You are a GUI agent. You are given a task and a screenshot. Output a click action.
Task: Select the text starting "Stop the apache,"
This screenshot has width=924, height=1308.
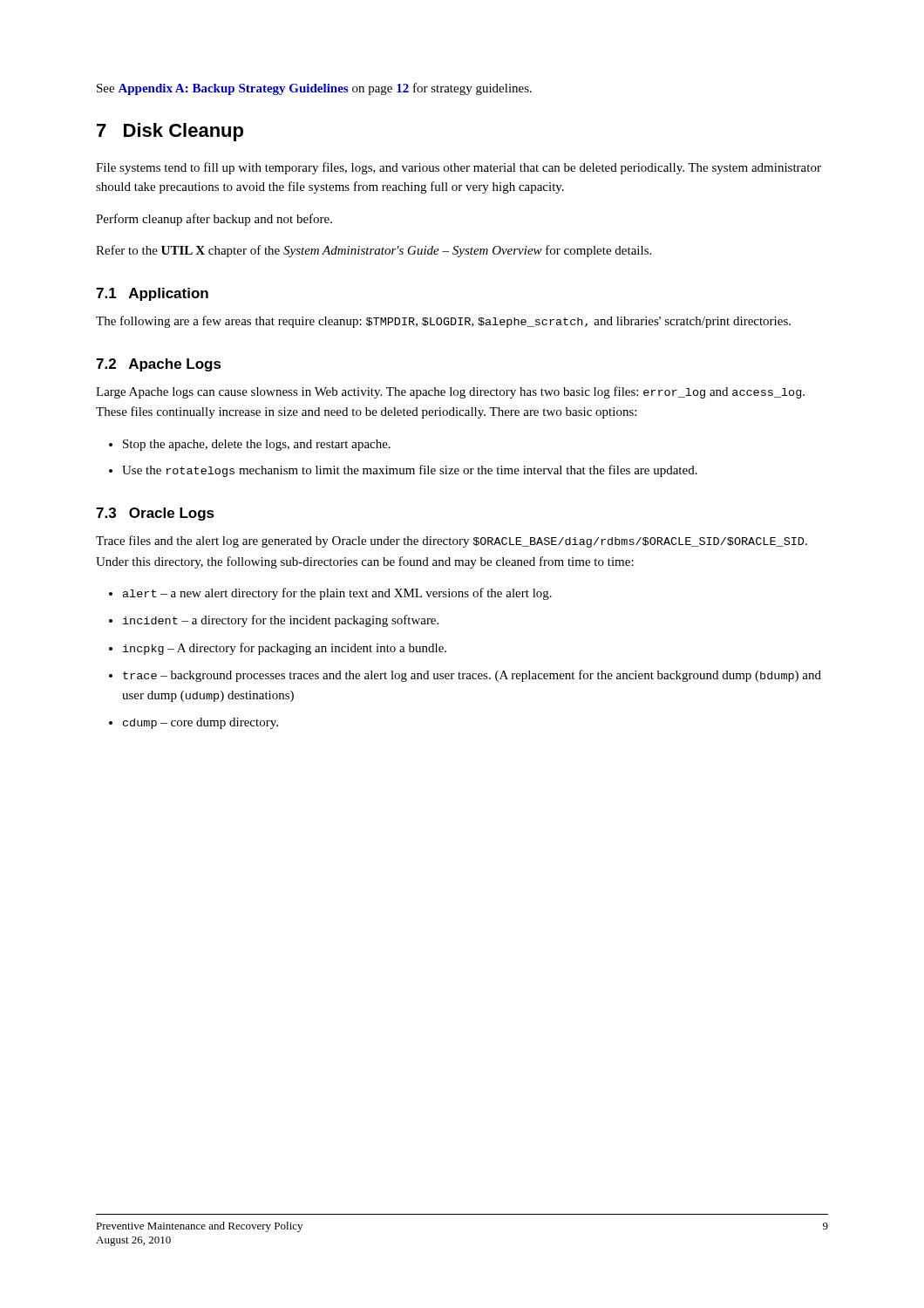pyautogui.click(x=257, y=445)
